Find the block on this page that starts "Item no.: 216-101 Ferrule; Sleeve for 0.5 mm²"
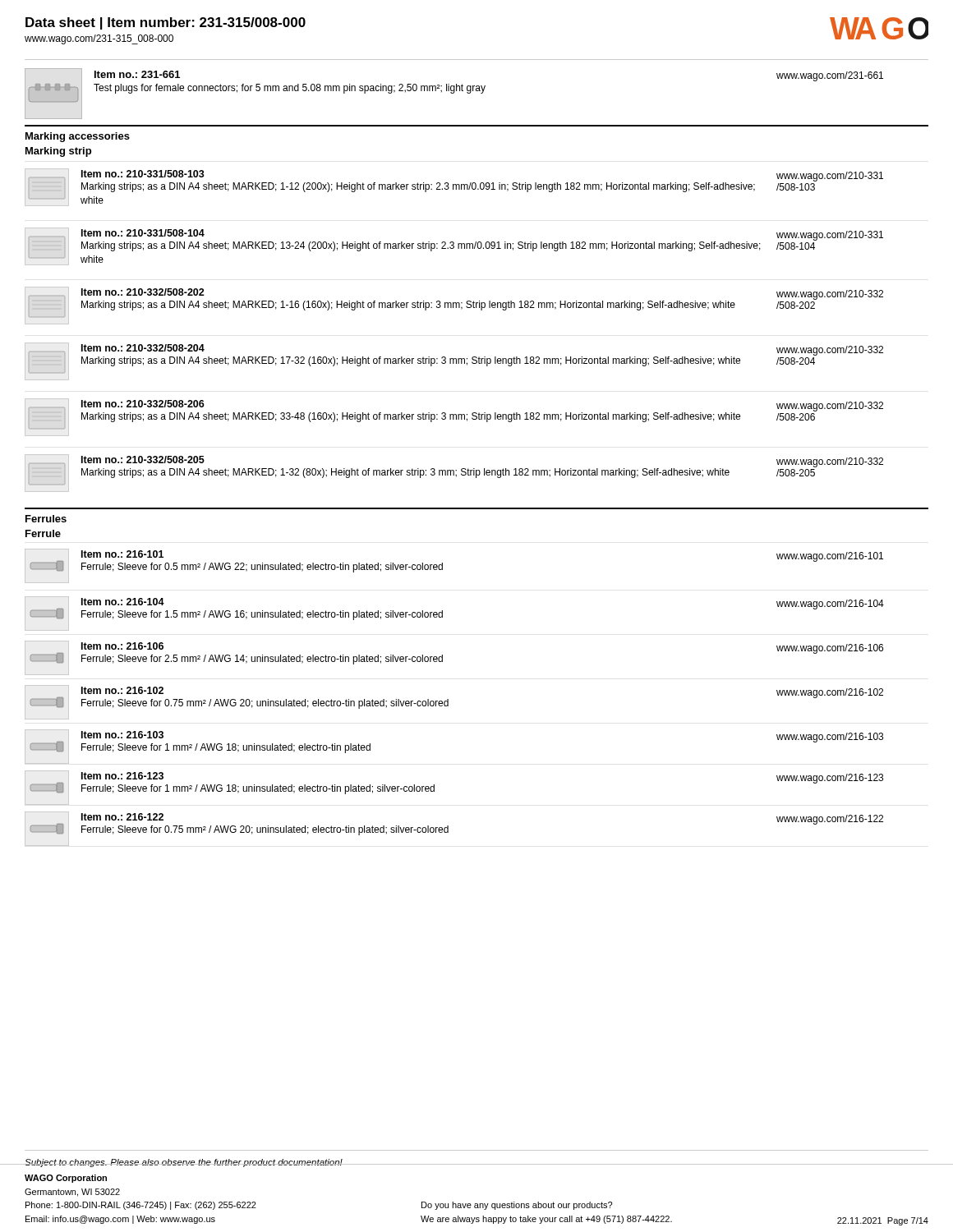953x1232 pixels. point(161,565)
